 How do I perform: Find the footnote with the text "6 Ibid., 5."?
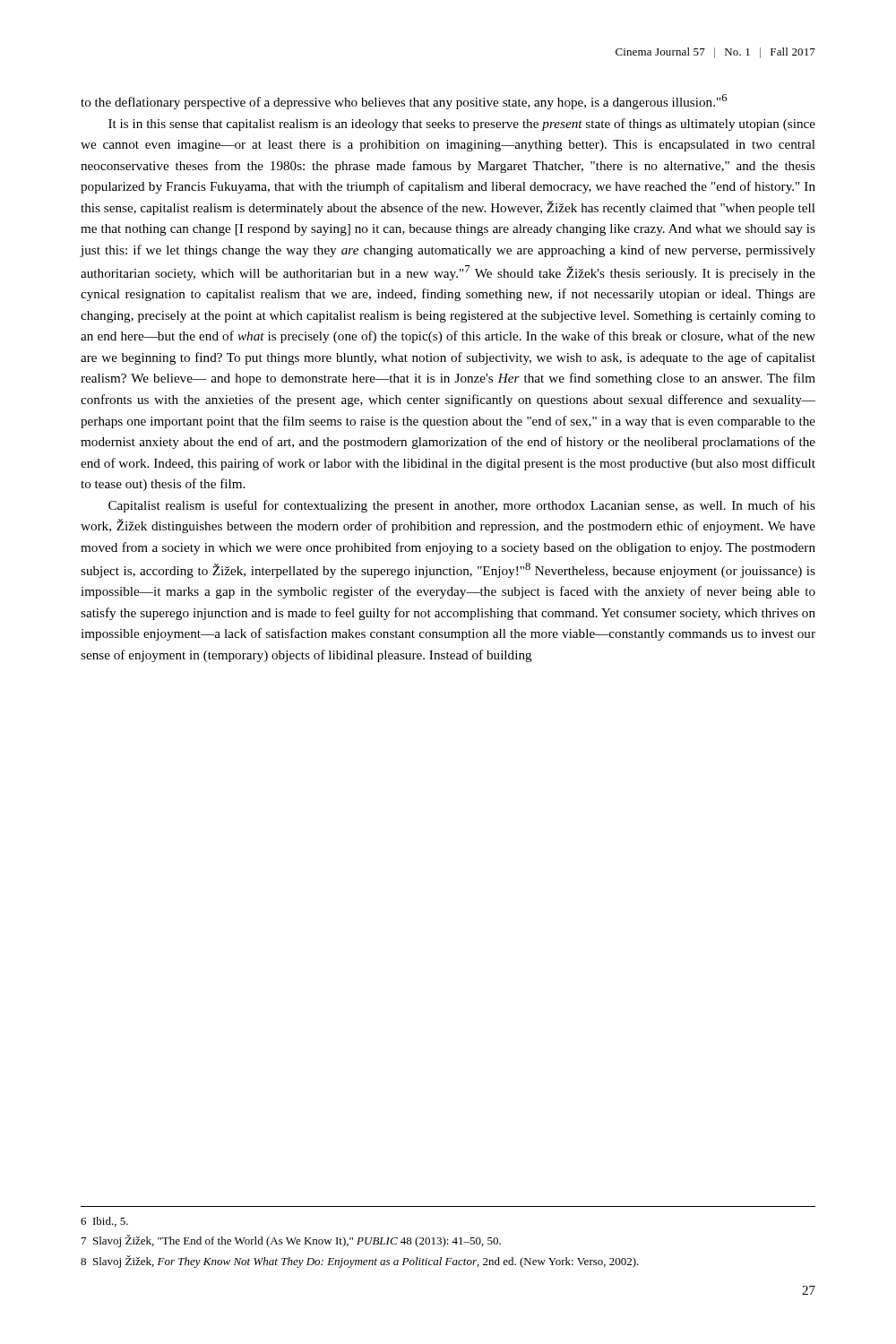tap(105, 1220)
